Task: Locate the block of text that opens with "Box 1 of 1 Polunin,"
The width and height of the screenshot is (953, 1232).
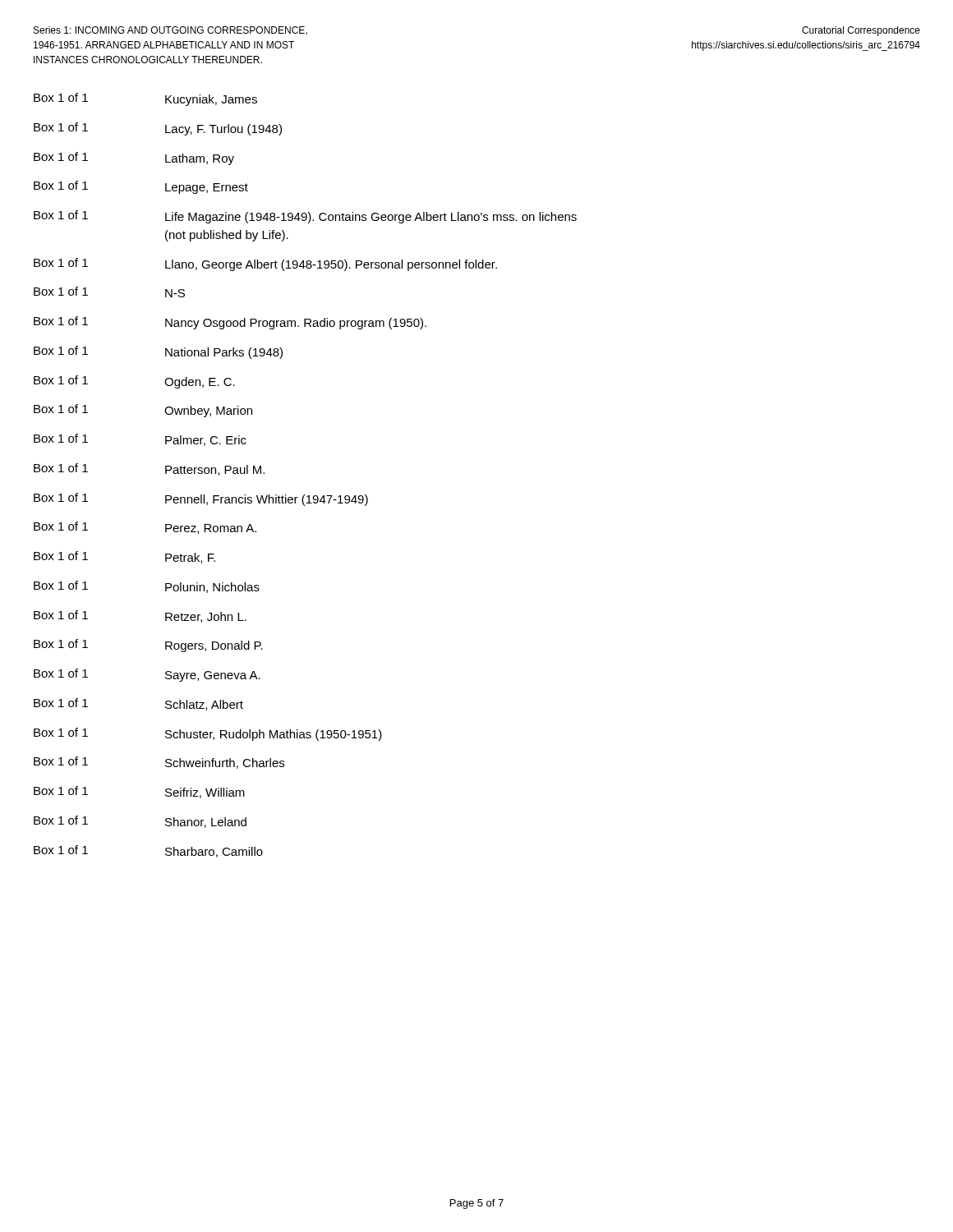Action: tap(61, 587)
